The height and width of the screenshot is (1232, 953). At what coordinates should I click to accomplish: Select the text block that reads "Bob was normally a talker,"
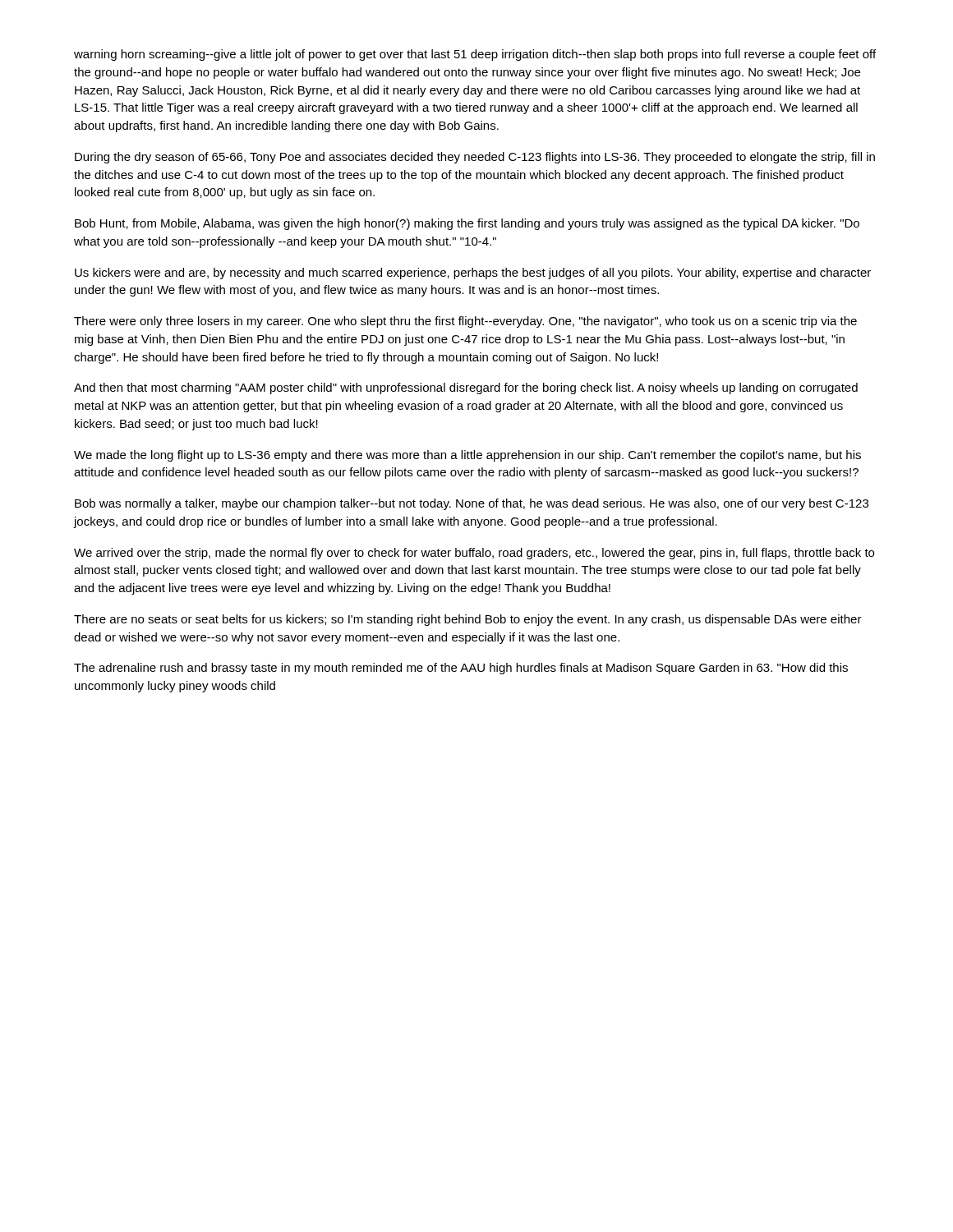(x=471, y=512)
